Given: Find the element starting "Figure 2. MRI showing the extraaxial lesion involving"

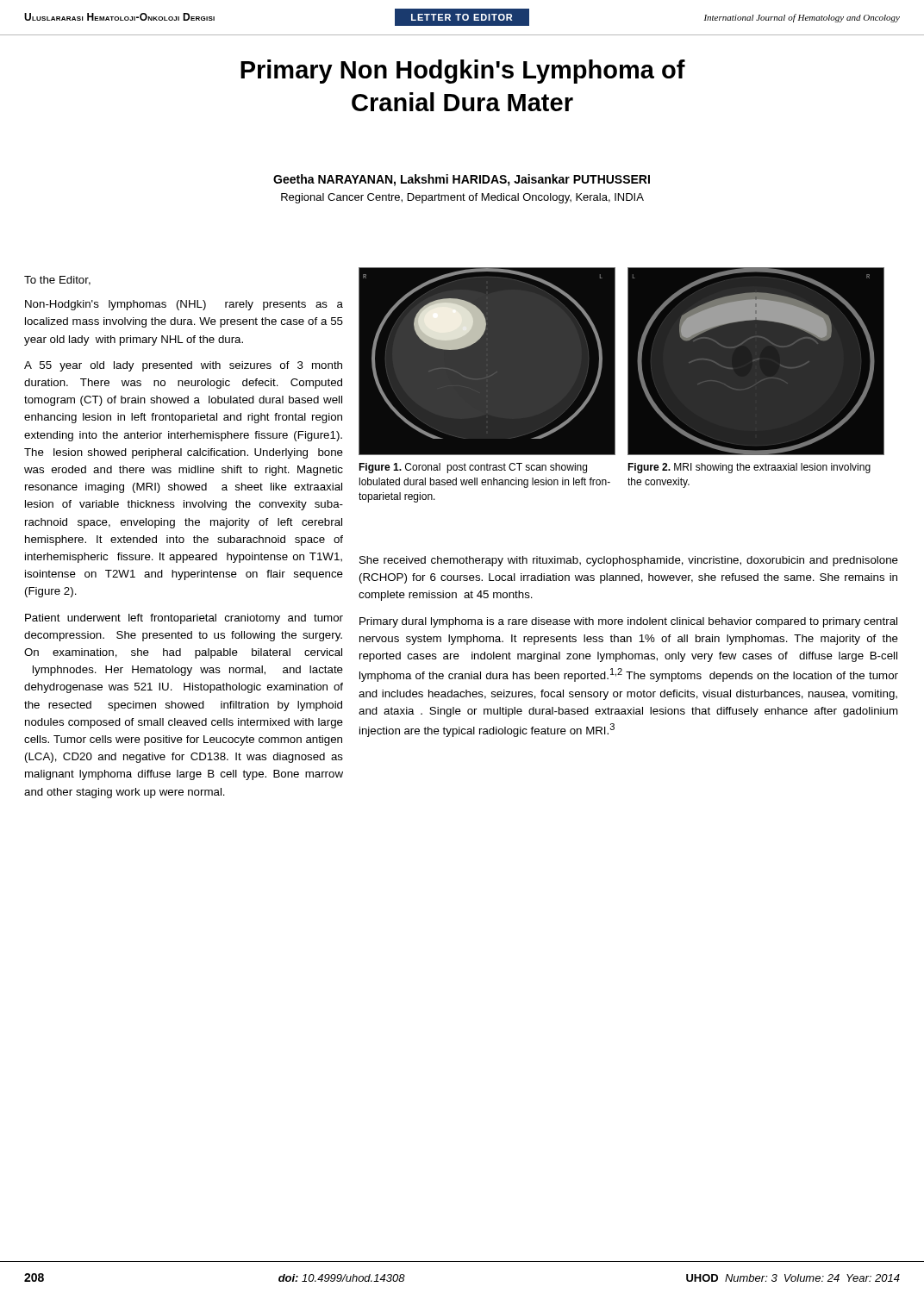Looking at the screenshot, I should (749, 474).
